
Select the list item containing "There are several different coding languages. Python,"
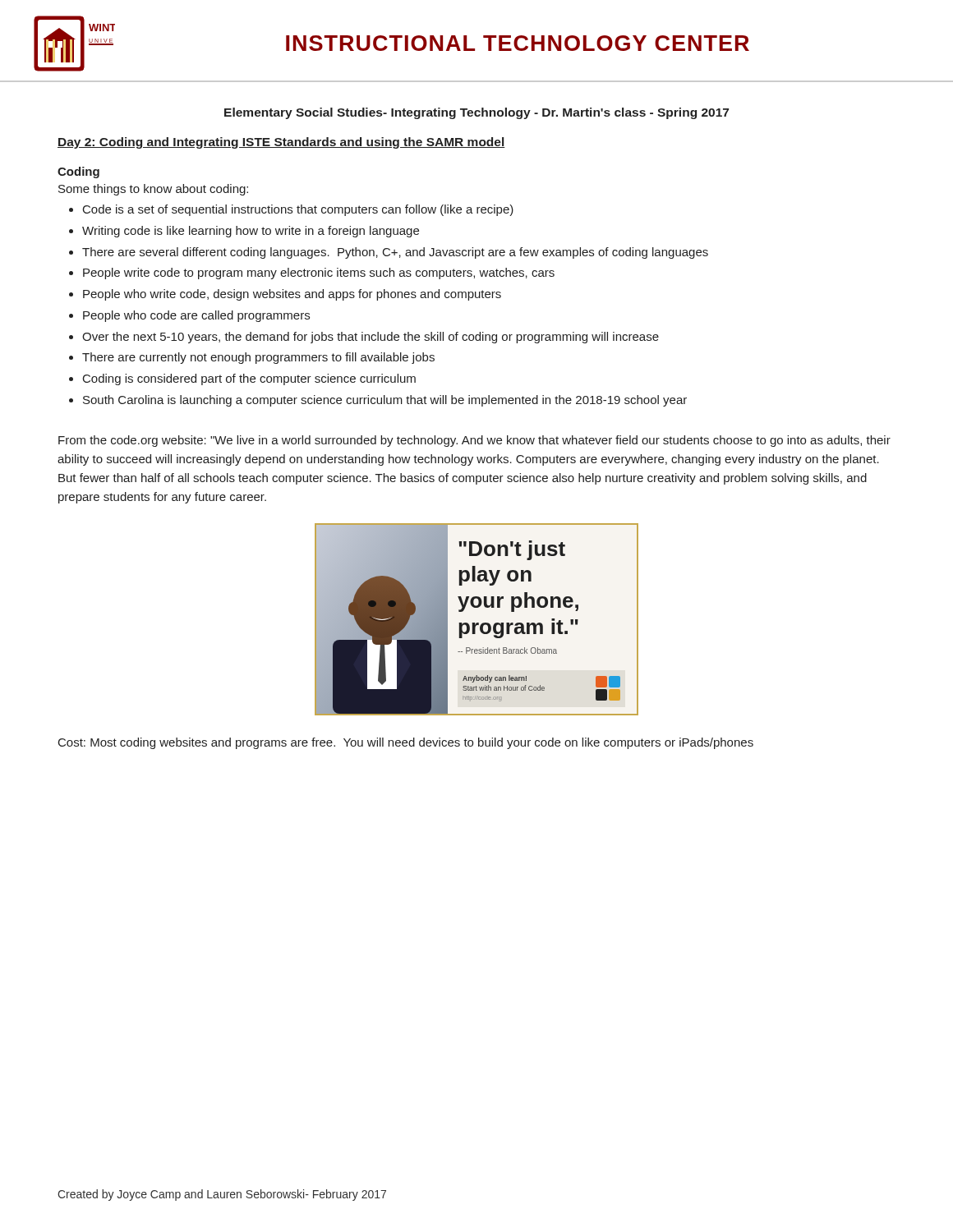click(395, 251)
